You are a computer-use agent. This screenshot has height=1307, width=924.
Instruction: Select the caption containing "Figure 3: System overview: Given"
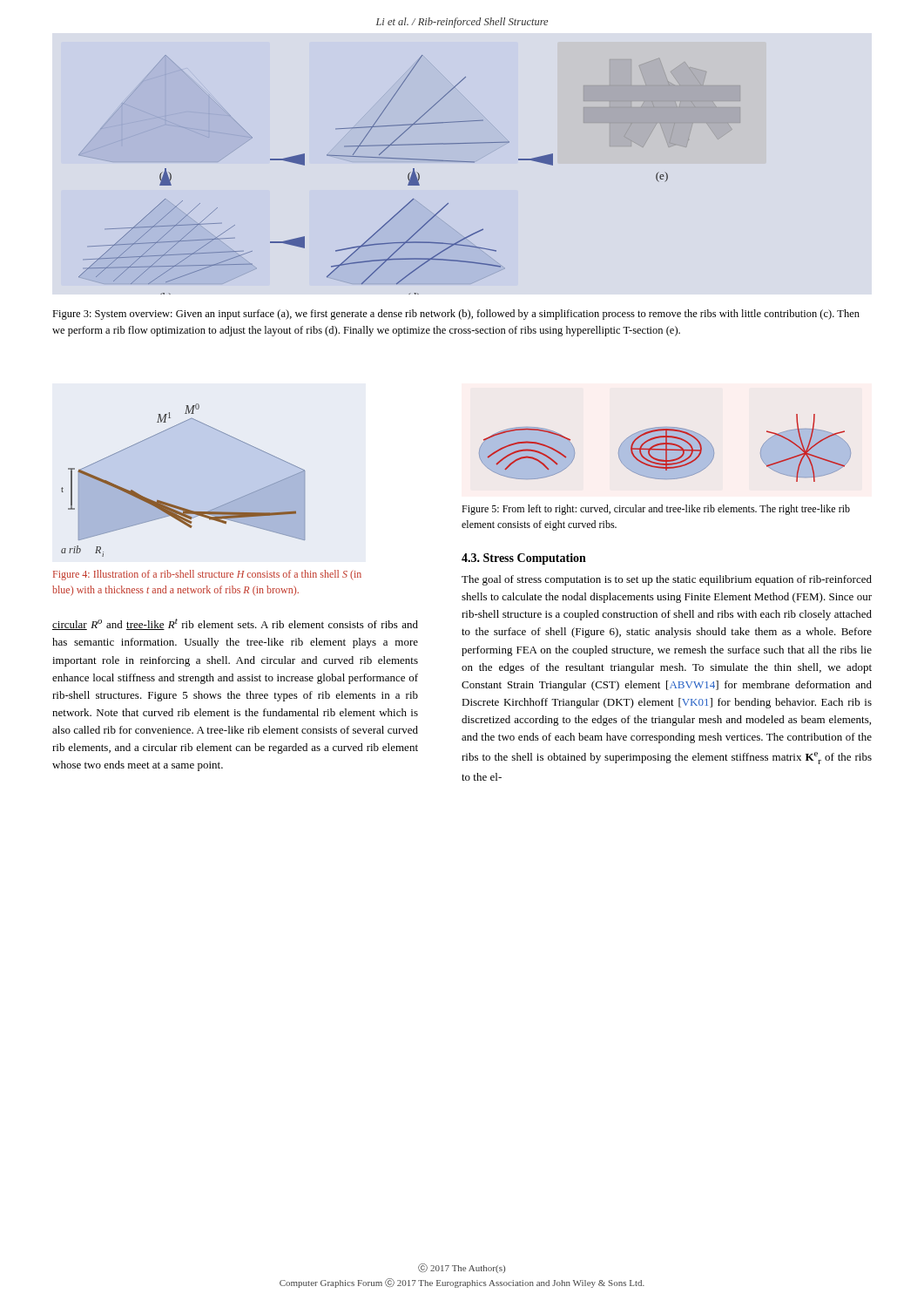[x=456, y=322]
